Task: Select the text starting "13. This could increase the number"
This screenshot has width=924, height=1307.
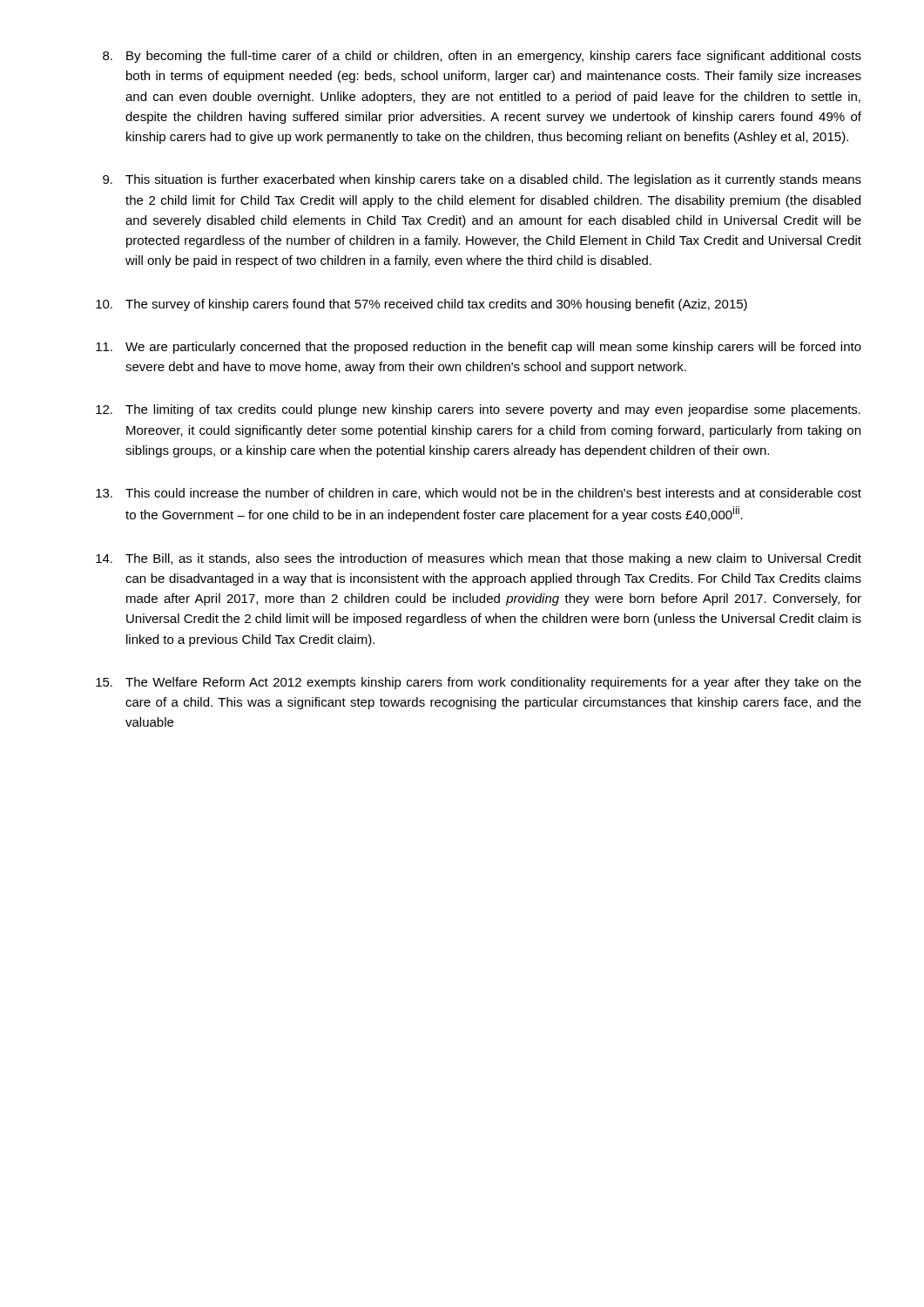Action: tap(462, 504)
